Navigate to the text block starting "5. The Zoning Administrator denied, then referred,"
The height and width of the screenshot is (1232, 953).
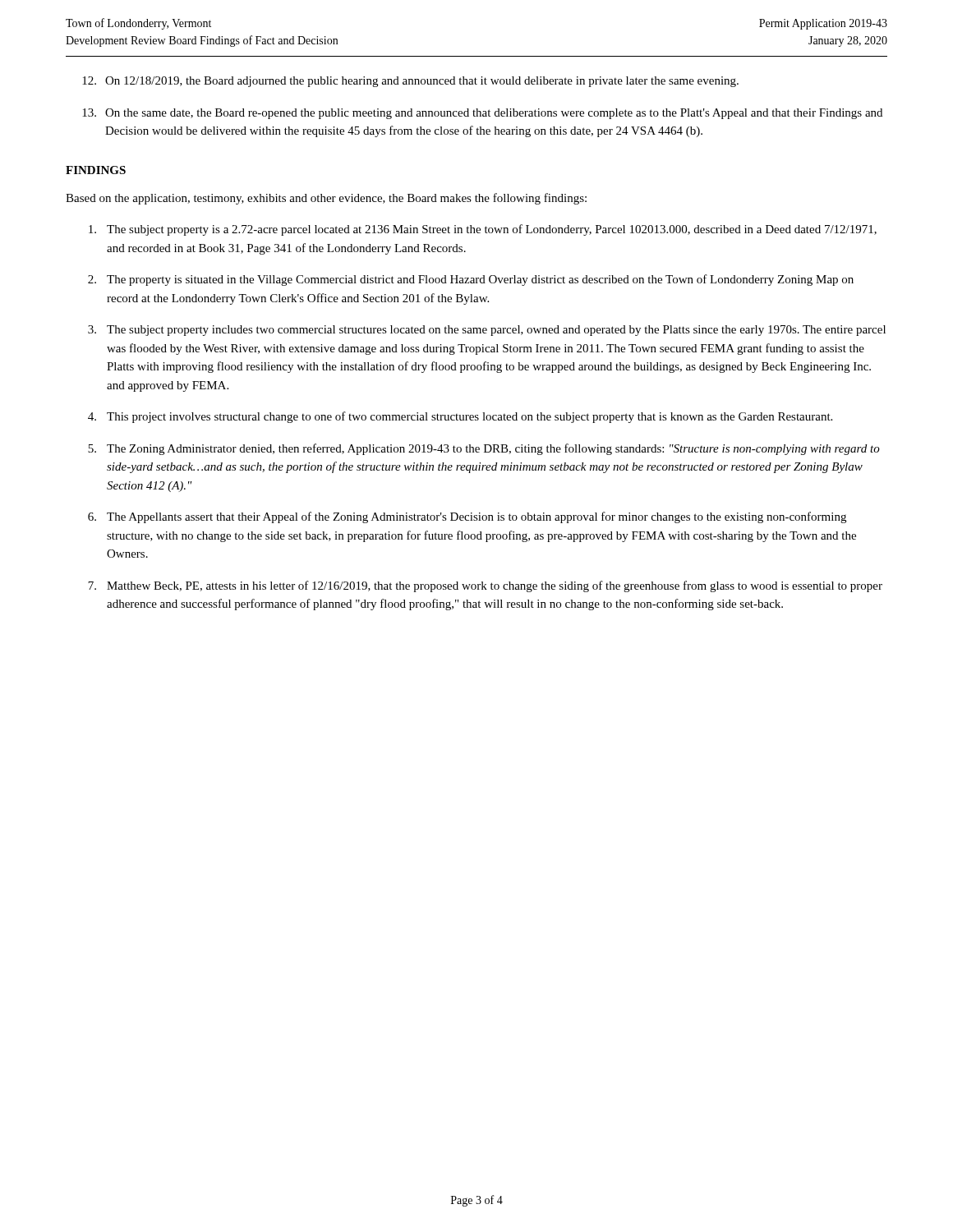click(476, 467)
